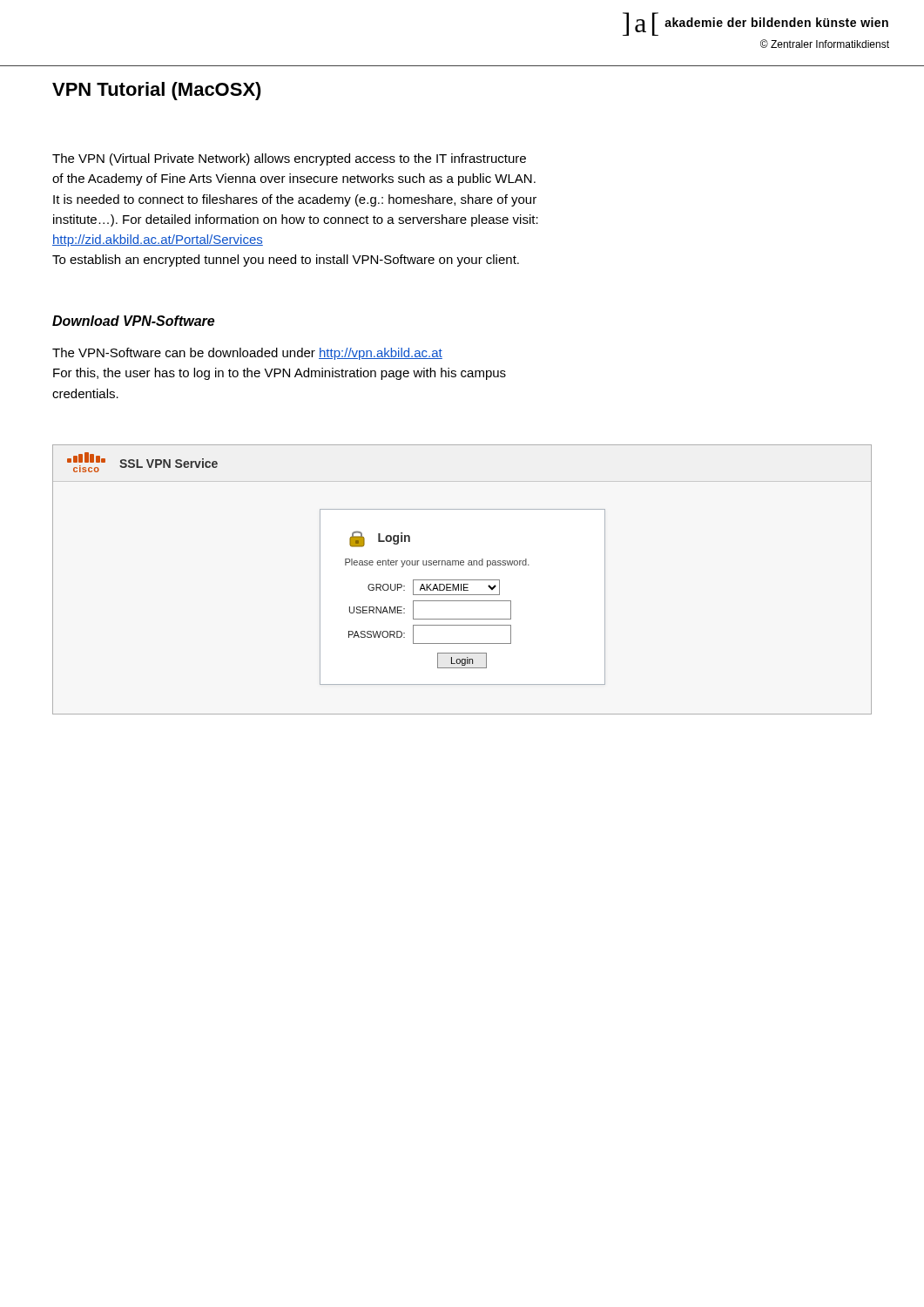Screen dimensions: 1307x924
Task: Find the screenshot
Action: pos(462,579)
